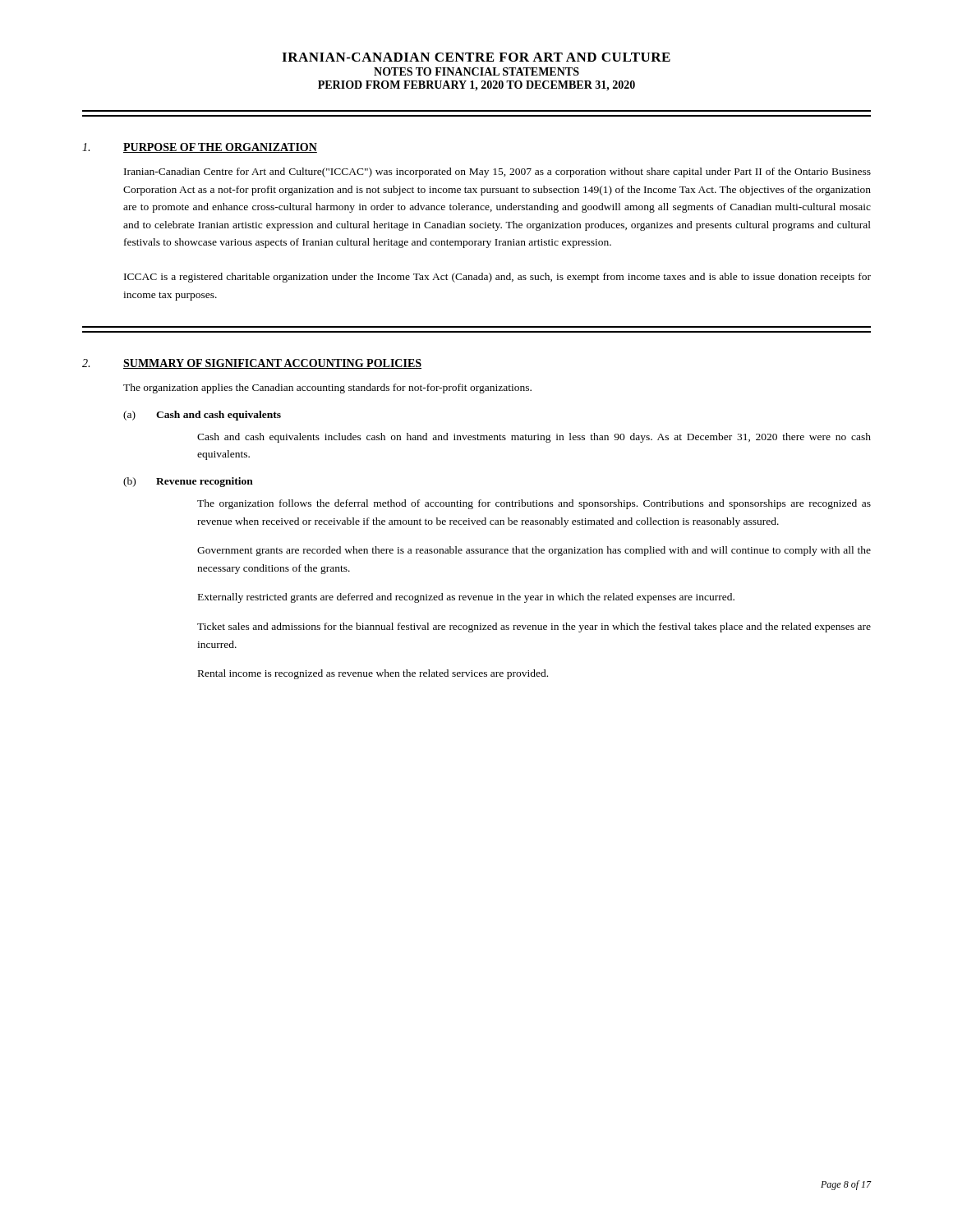Select the text block starting "ICCAC is a registered"
Screen dimensions: 1232x953
pos(497,285)
